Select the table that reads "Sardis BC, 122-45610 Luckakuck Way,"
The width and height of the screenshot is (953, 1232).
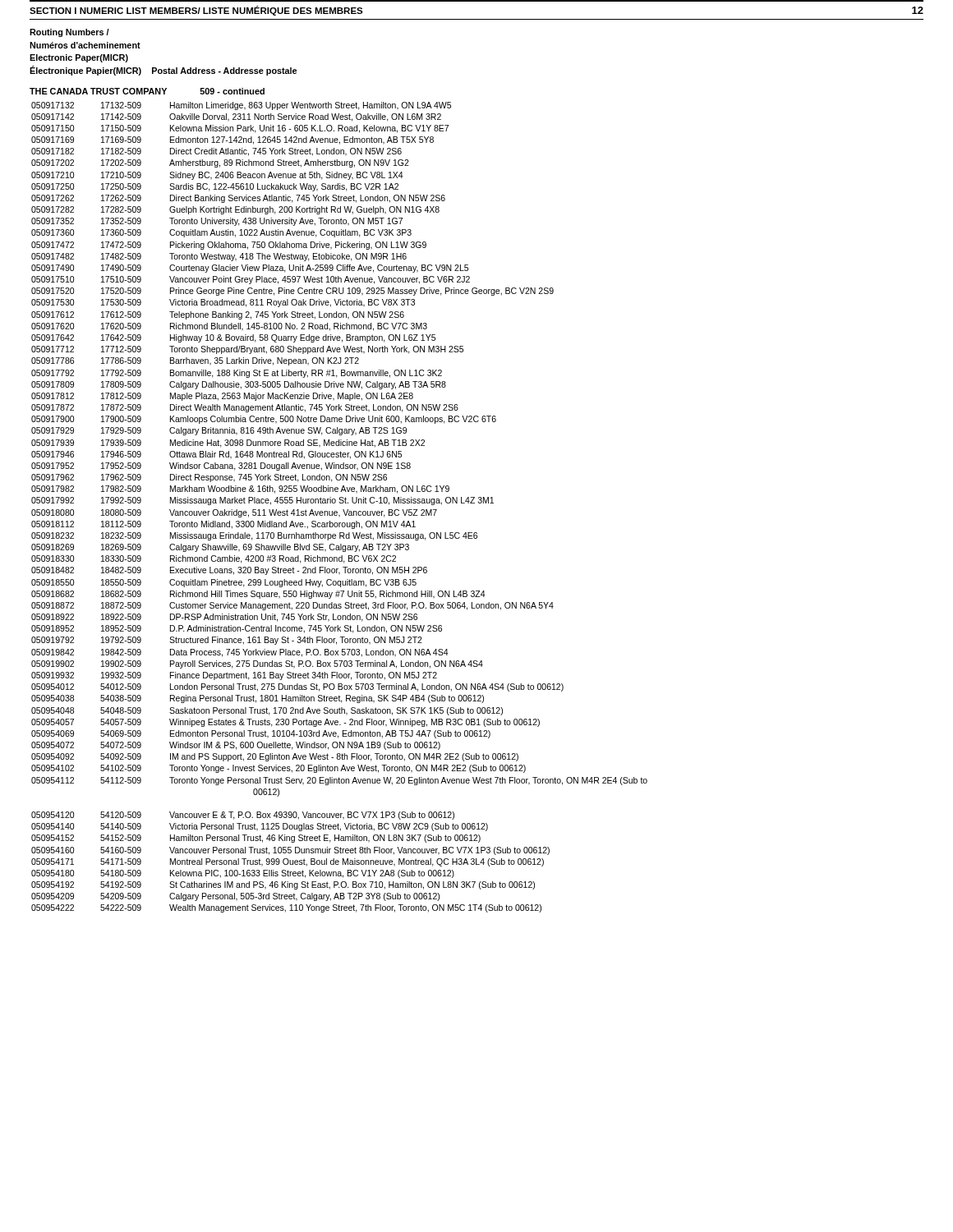click(x=476, y=506)
